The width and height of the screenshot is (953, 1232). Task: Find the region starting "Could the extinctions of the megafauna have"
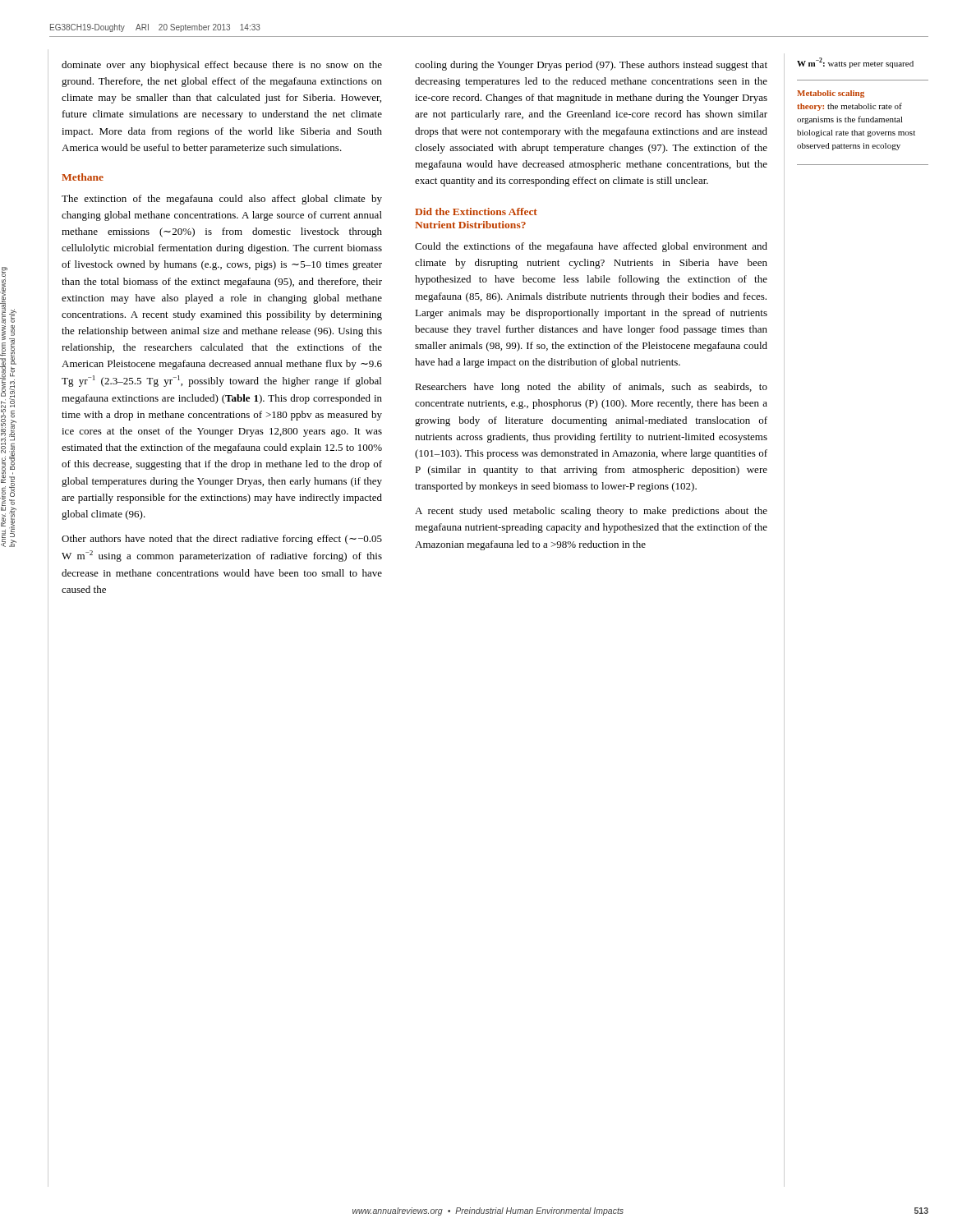click(x=591, y=304)
